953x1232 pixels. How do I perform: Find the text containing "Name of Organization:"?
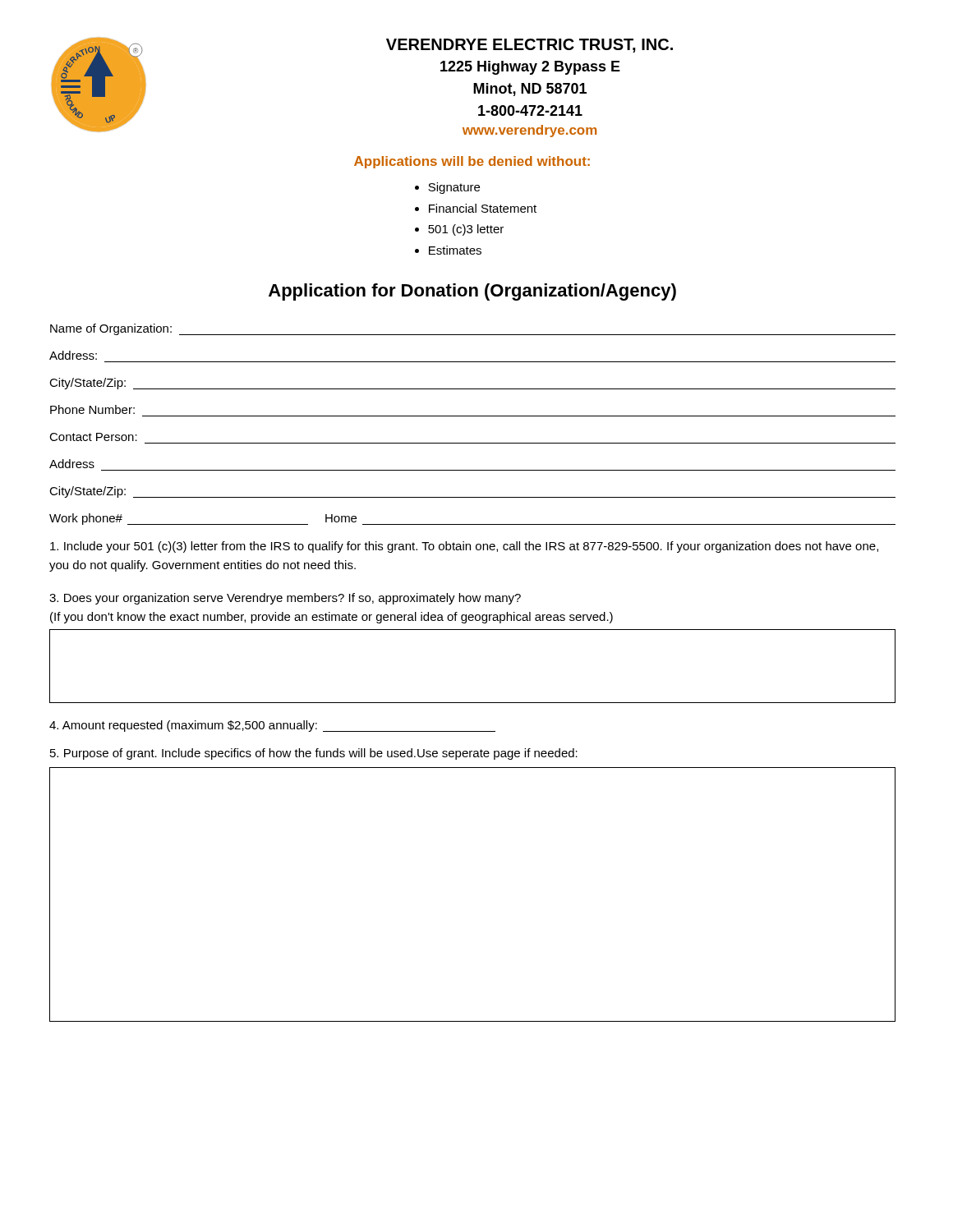click(472, 327)
